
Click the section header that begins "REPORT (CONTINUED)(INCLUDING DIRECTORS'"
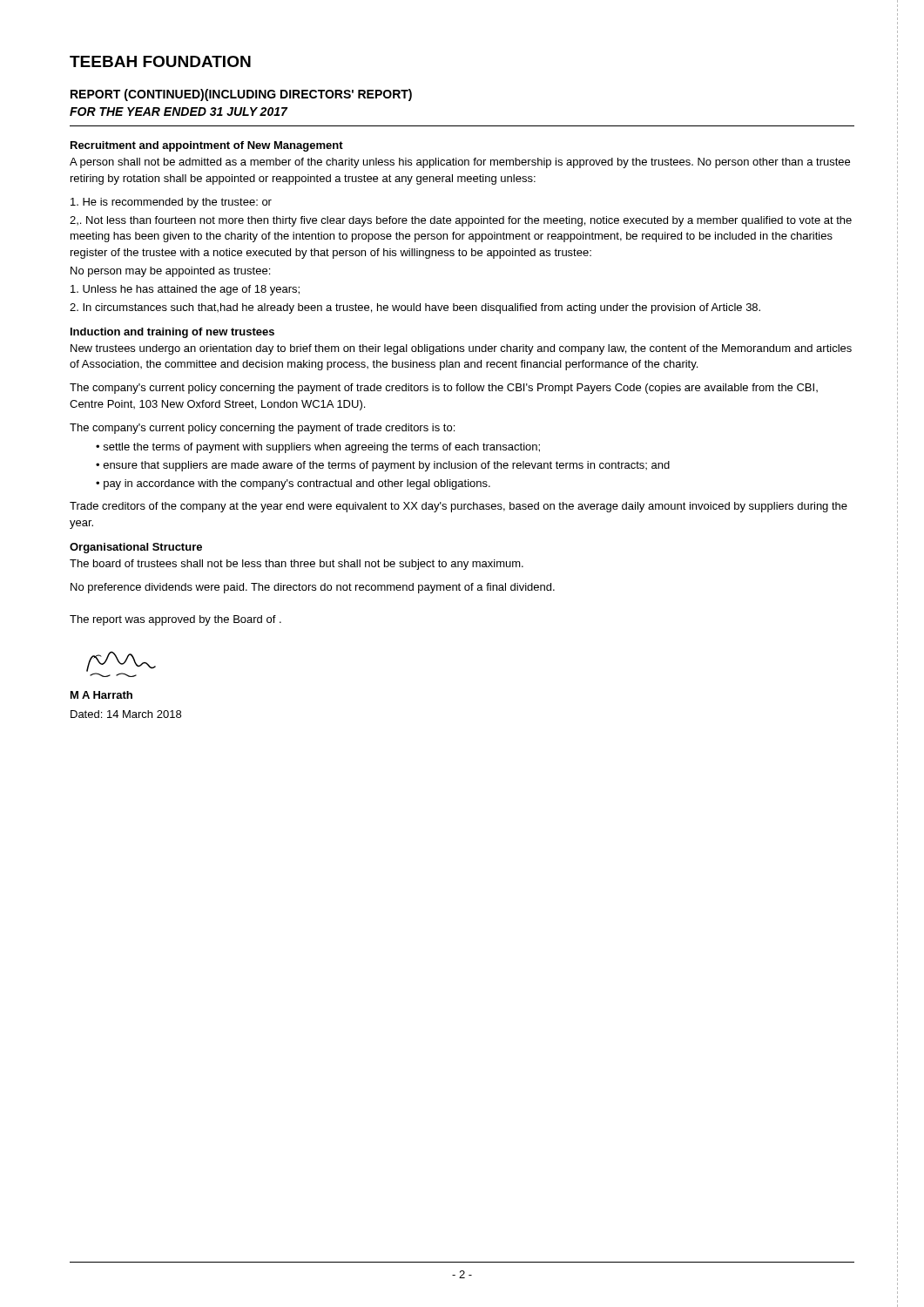pos(241,94)
